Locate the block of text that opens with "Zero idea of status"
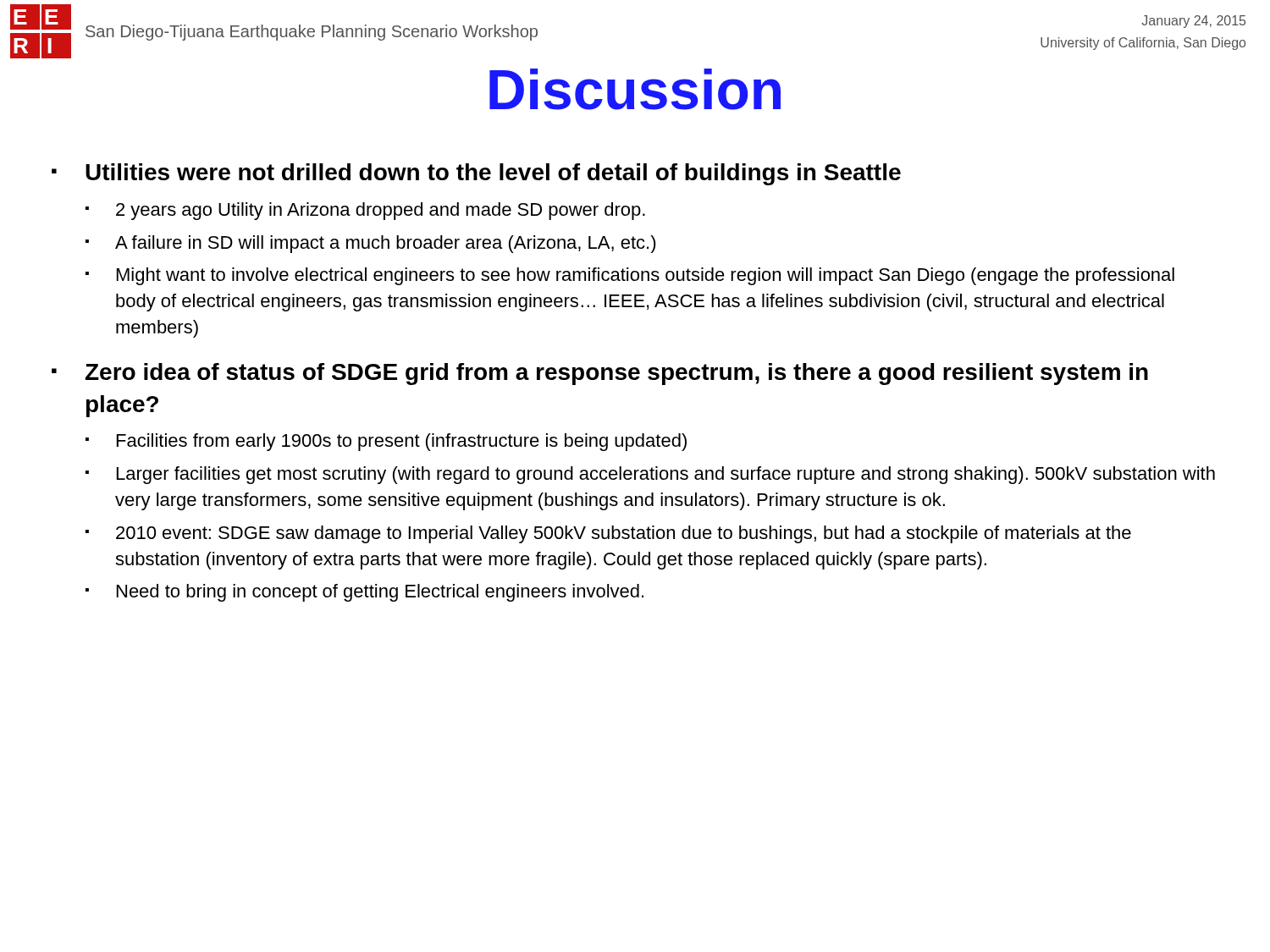Image resolution: width=1270 pixels, height=952 pixels. [x=617, y=388]
